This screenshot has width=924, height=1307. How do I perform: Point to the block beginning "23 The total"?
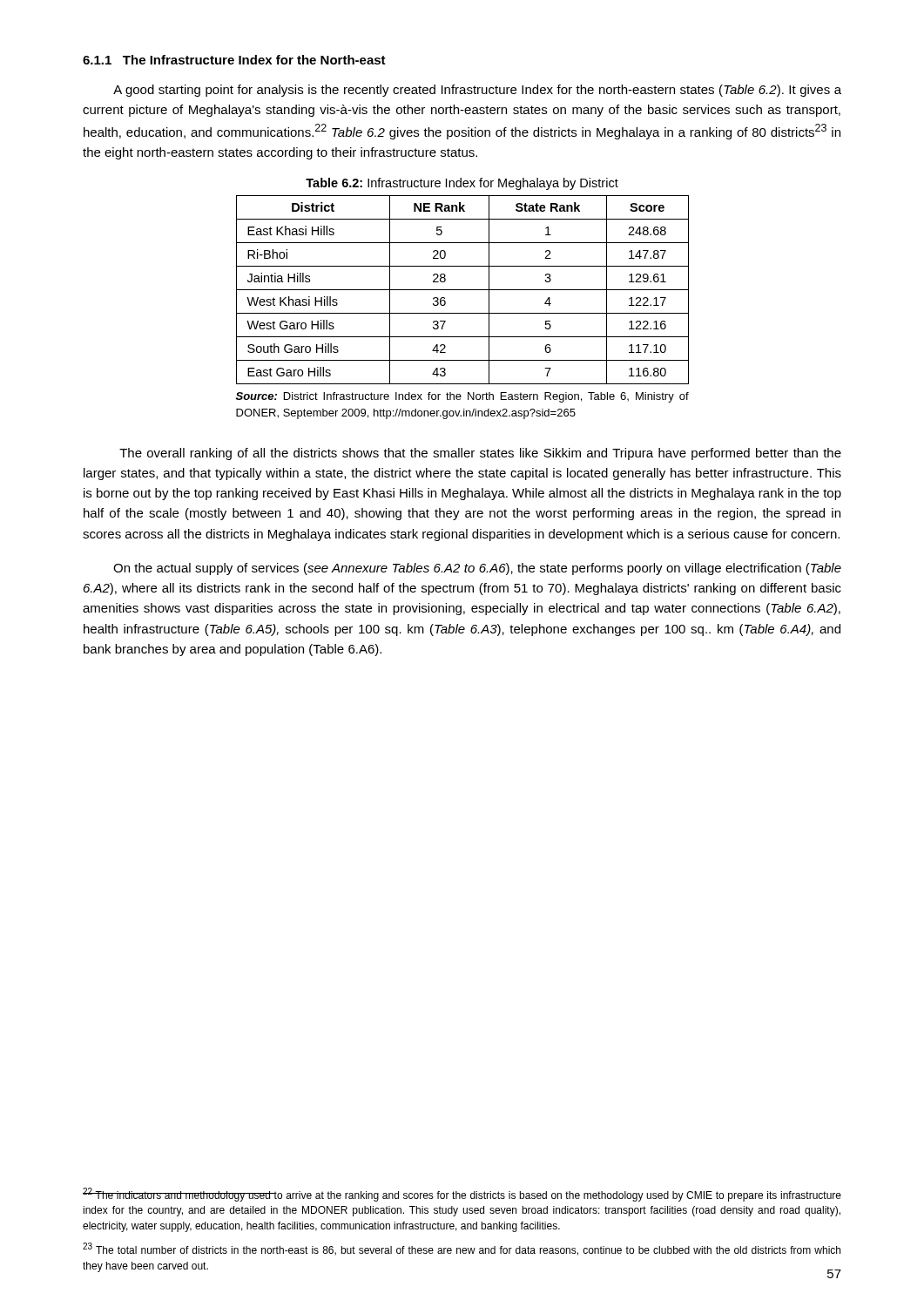462,1257
